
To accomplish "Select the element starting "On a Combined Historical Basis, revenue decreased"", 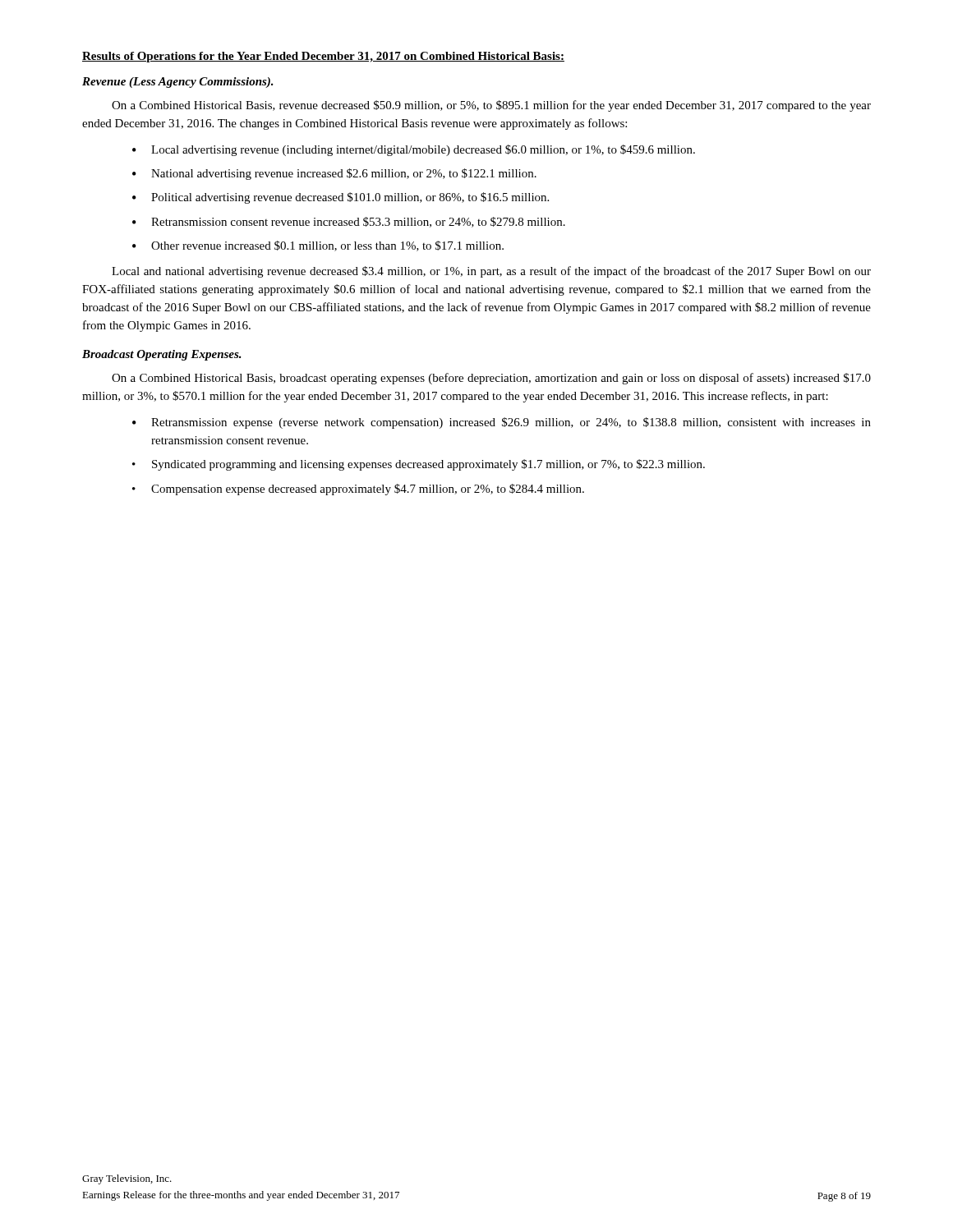I will [x=476, y=114].
